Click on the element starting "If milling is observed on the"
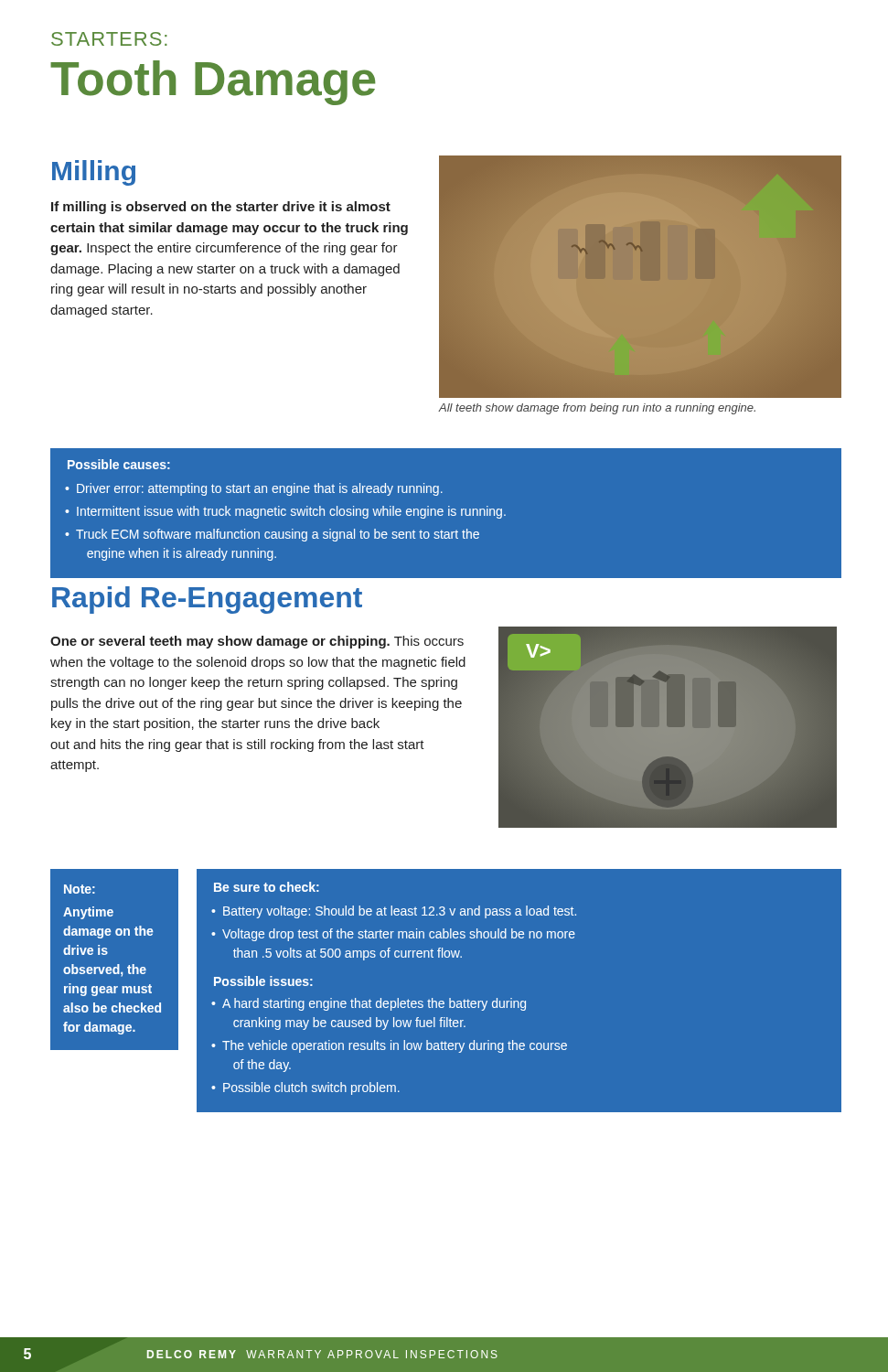Image resolution: width=888 pixels, height=1372 pixels. (229, 258)
